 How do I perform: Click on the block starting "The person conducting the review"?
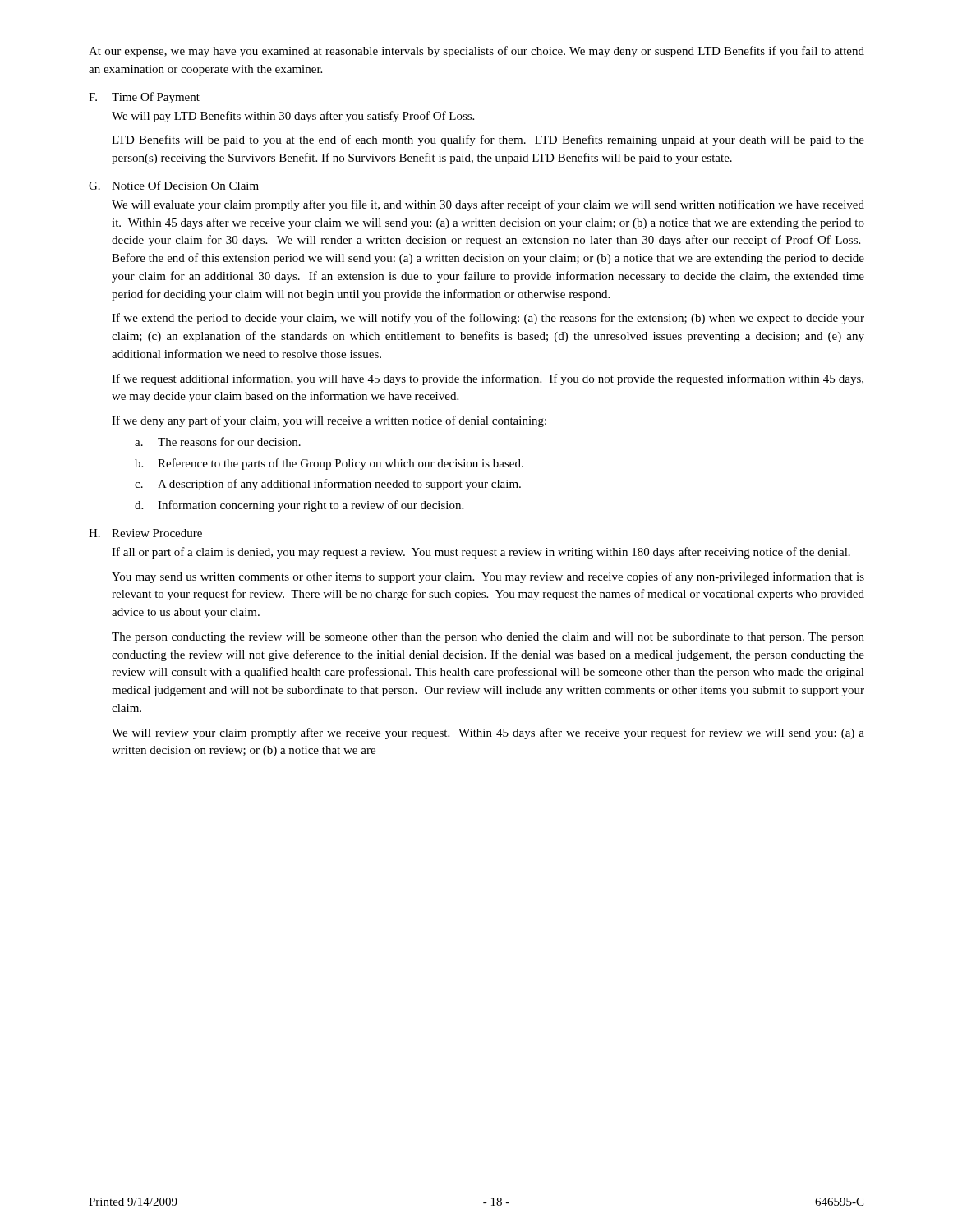pyautogui.click(x=488, y=672)
